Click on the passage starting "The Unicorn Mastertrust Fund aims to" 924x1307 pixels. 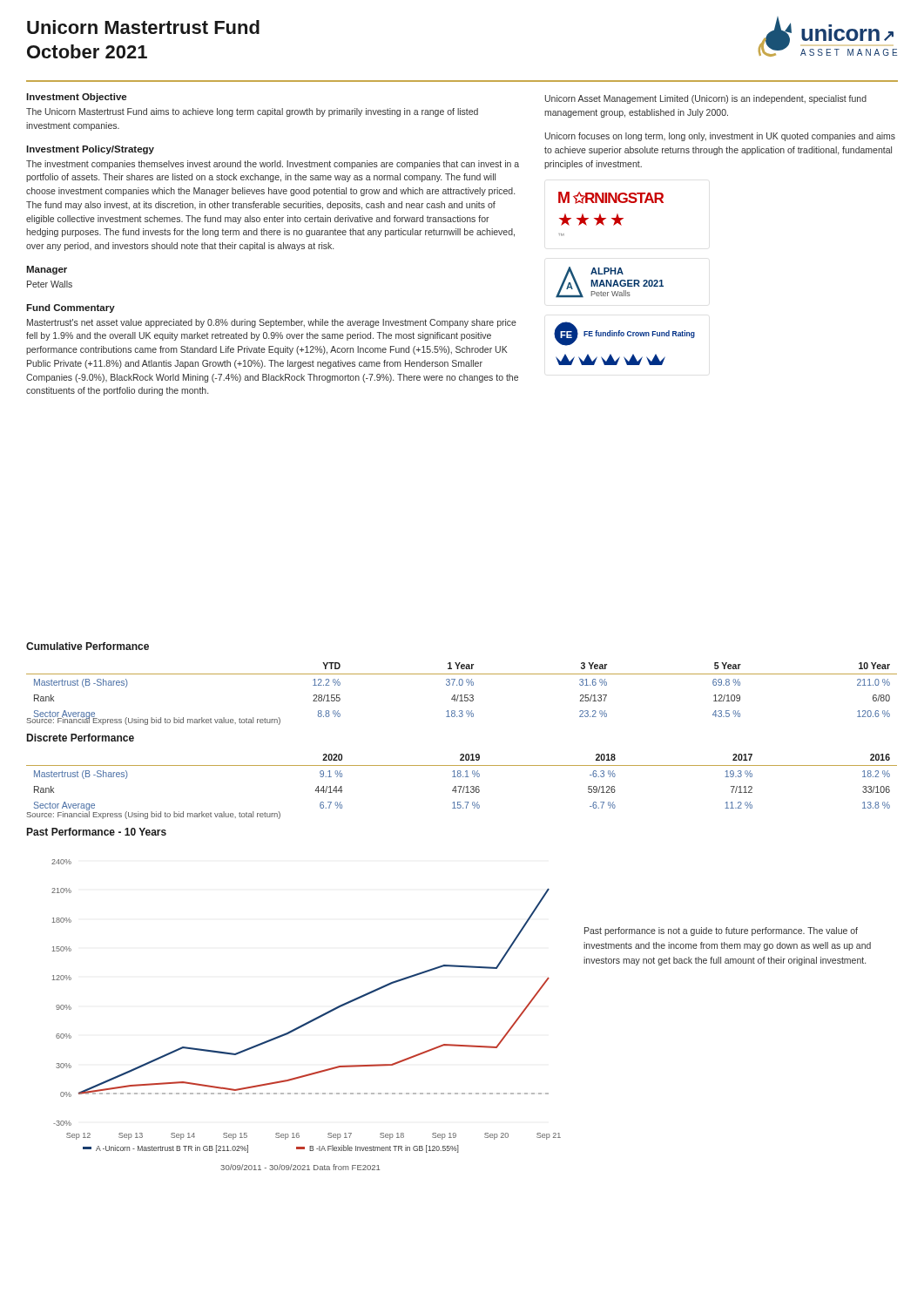pyautogui.click(x=252, y=118)
